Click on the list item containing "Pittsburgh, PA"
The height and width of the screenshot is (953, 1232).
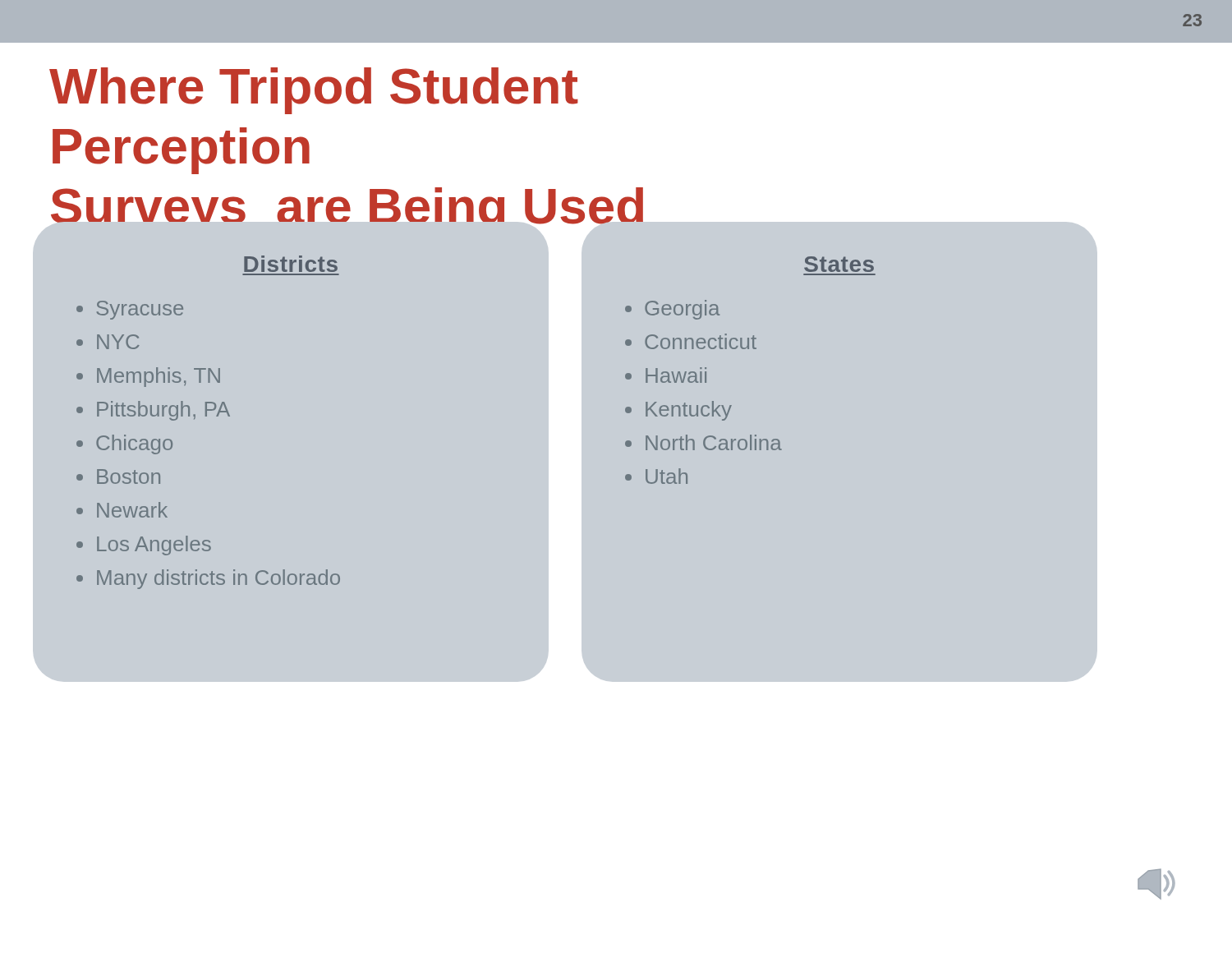click(163, 409)
